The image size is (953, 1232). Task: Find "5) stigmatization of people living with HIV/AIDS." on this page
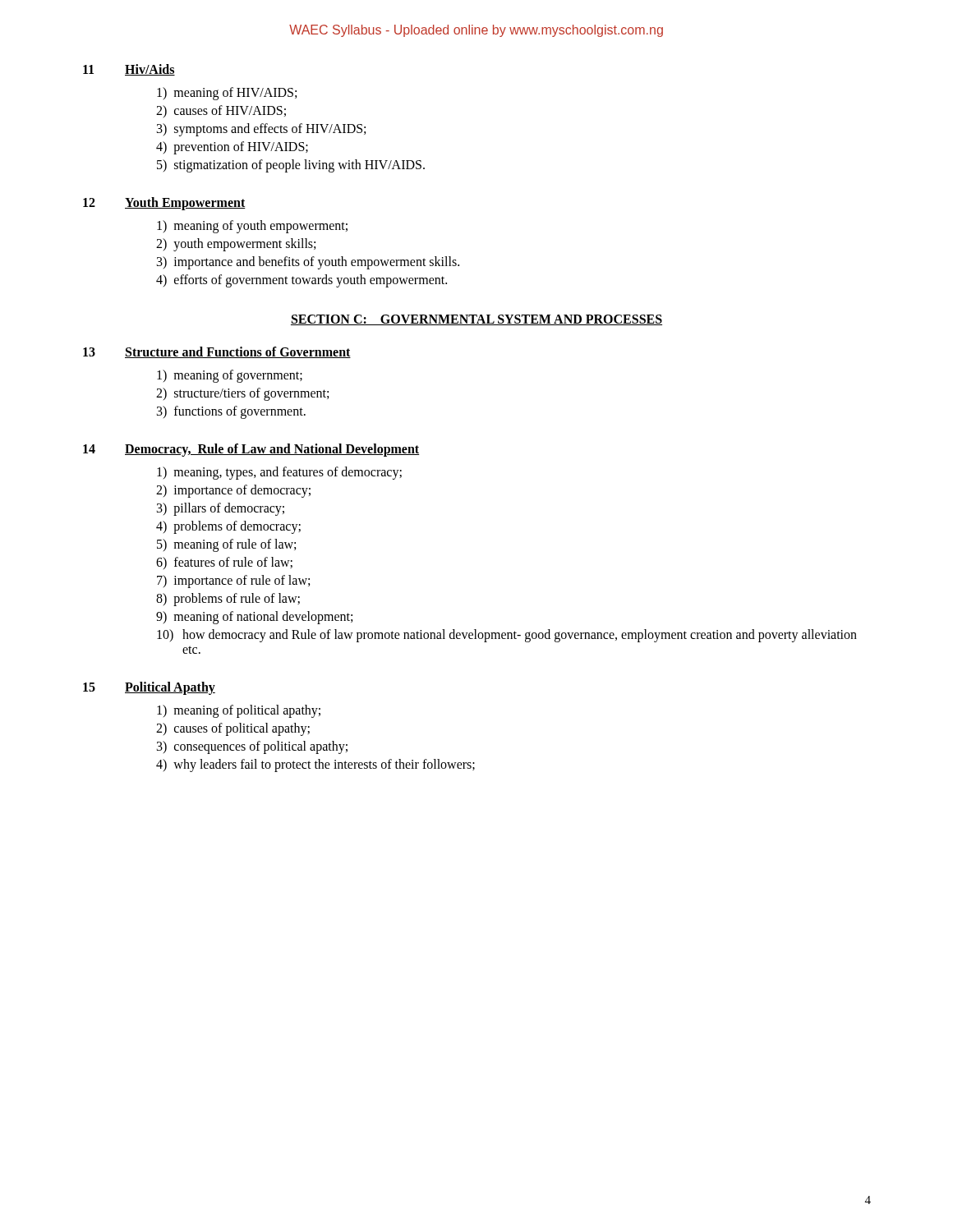pos(291,165)
